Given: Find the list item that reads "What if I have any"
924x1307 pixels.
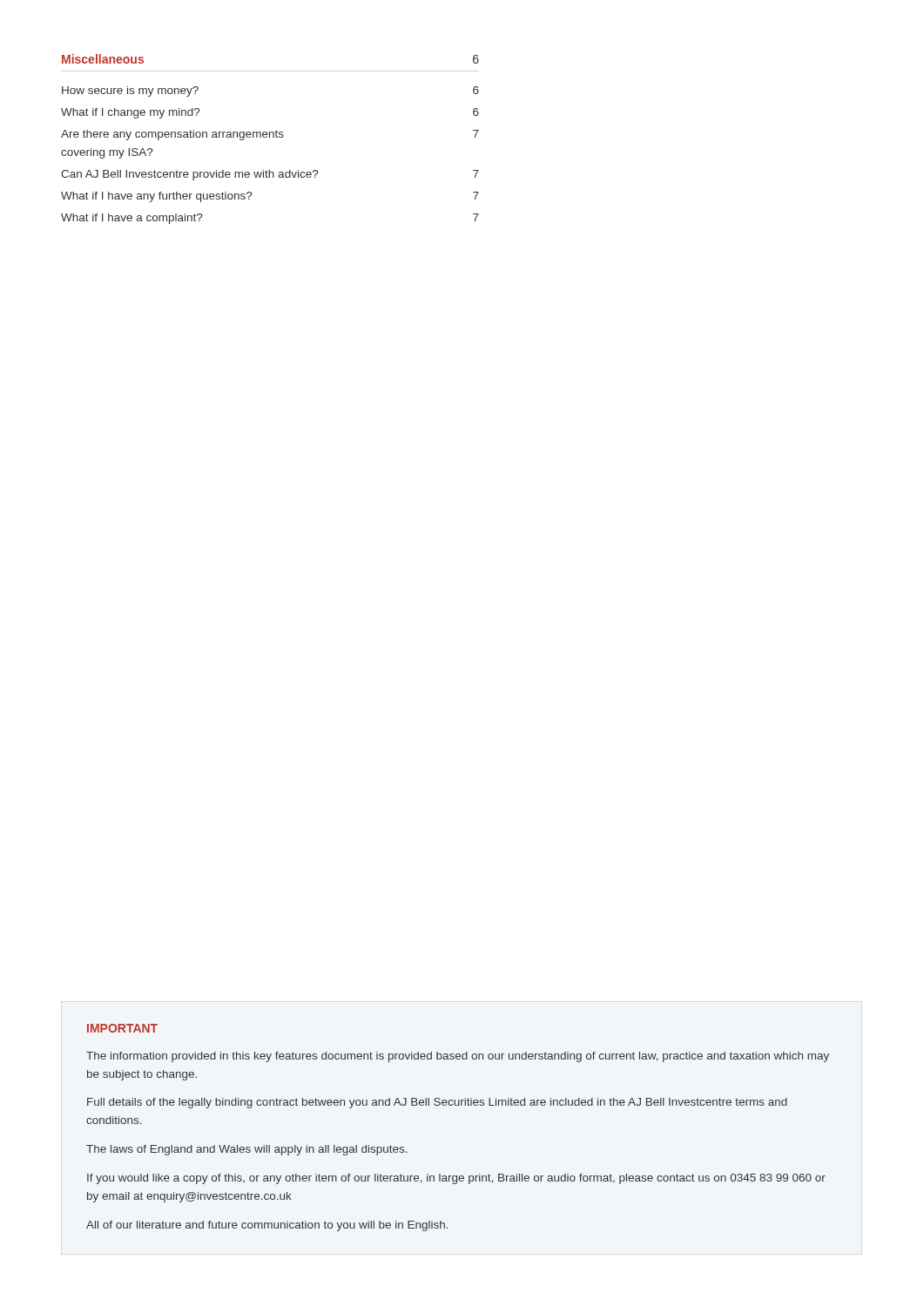Looking at the screenshot, I should tap(162, 196).
